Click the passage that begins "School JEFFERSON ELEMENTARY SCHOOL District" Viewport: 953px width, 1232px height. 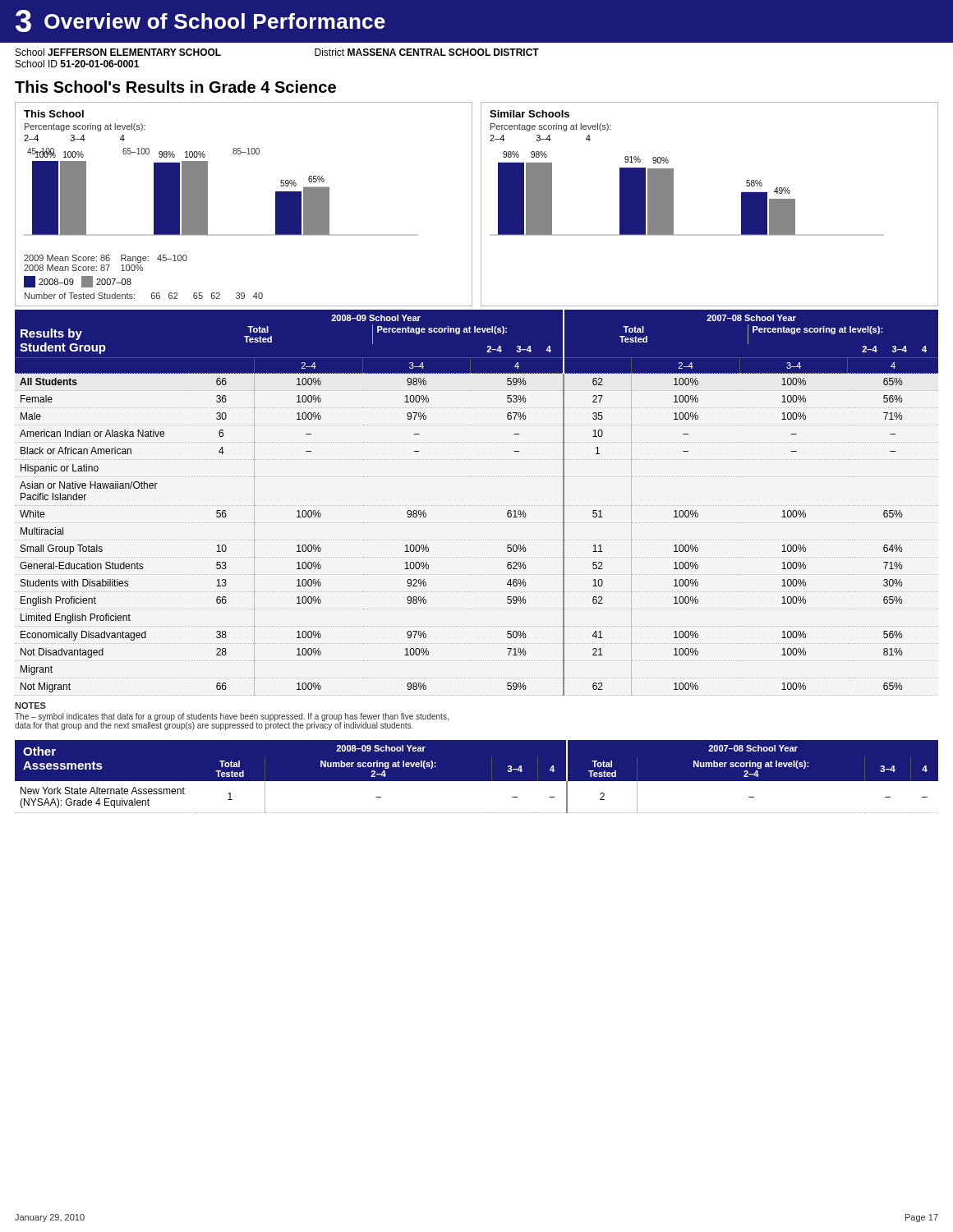pyautogui.click(x=113, y=52)
